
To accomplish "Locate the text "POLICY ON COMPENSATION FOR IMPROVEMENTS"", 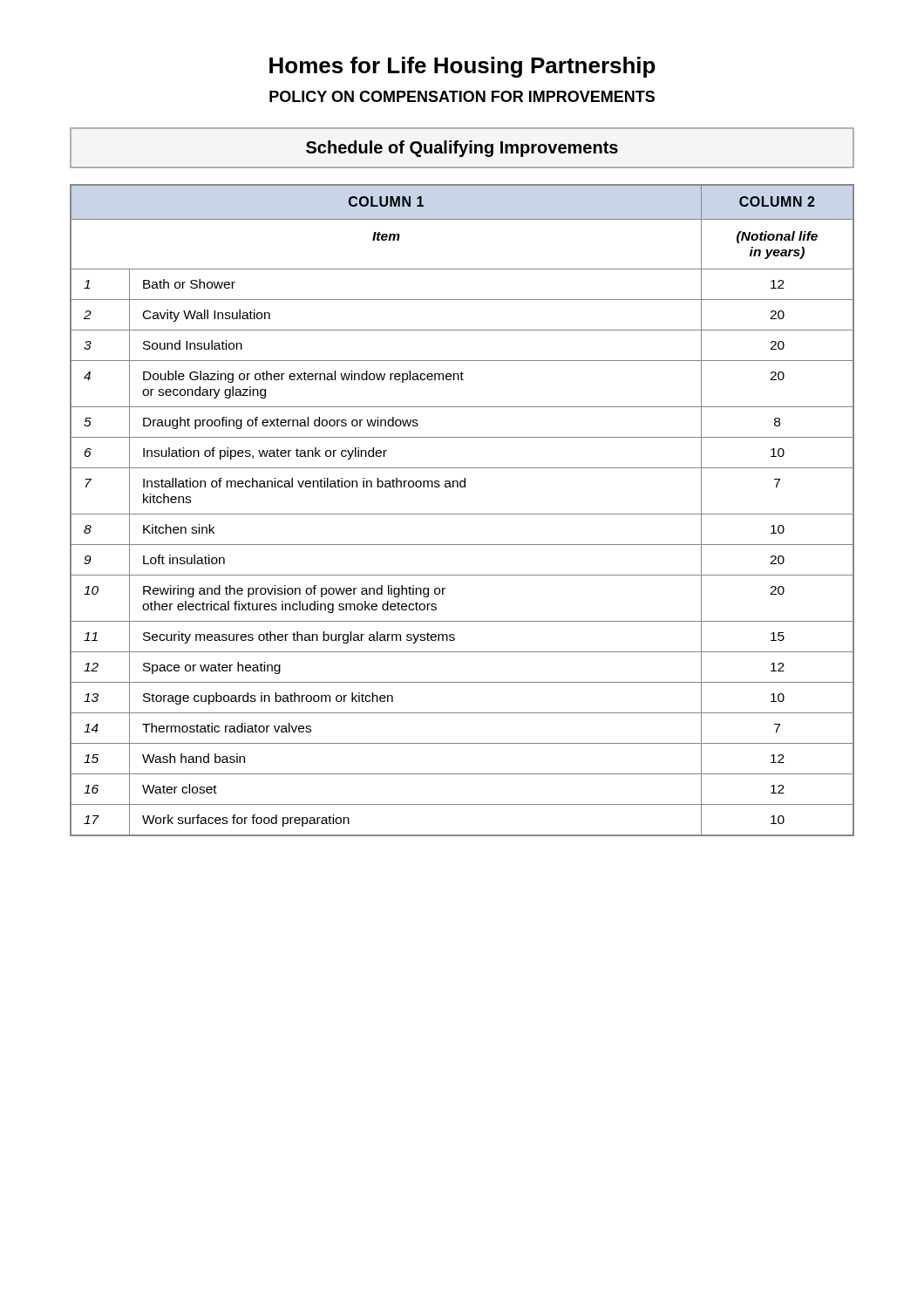I will click(x=462, y=97).
